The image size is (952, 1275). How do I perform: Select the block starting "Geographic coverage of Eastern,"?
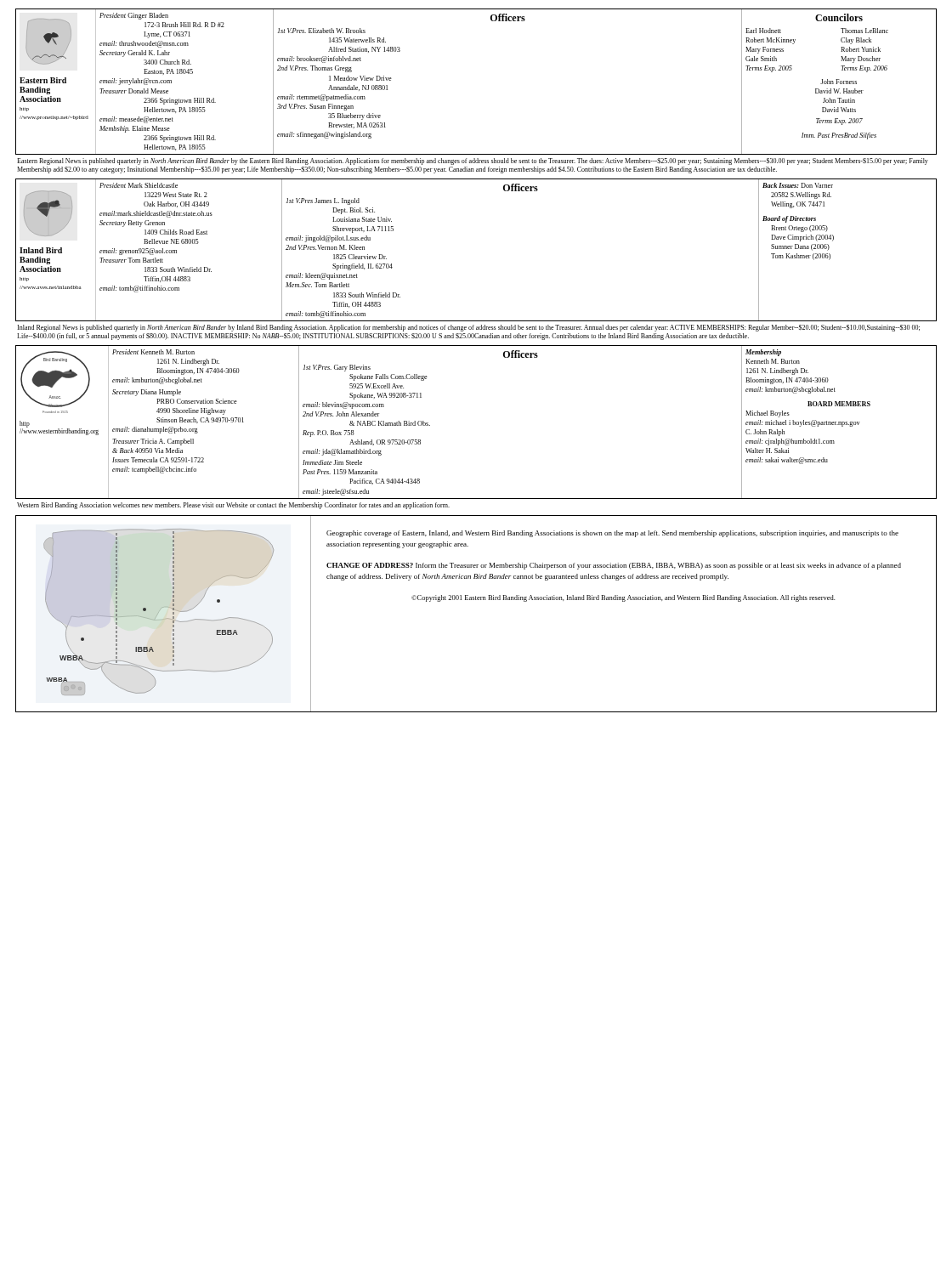click(612, 538)
